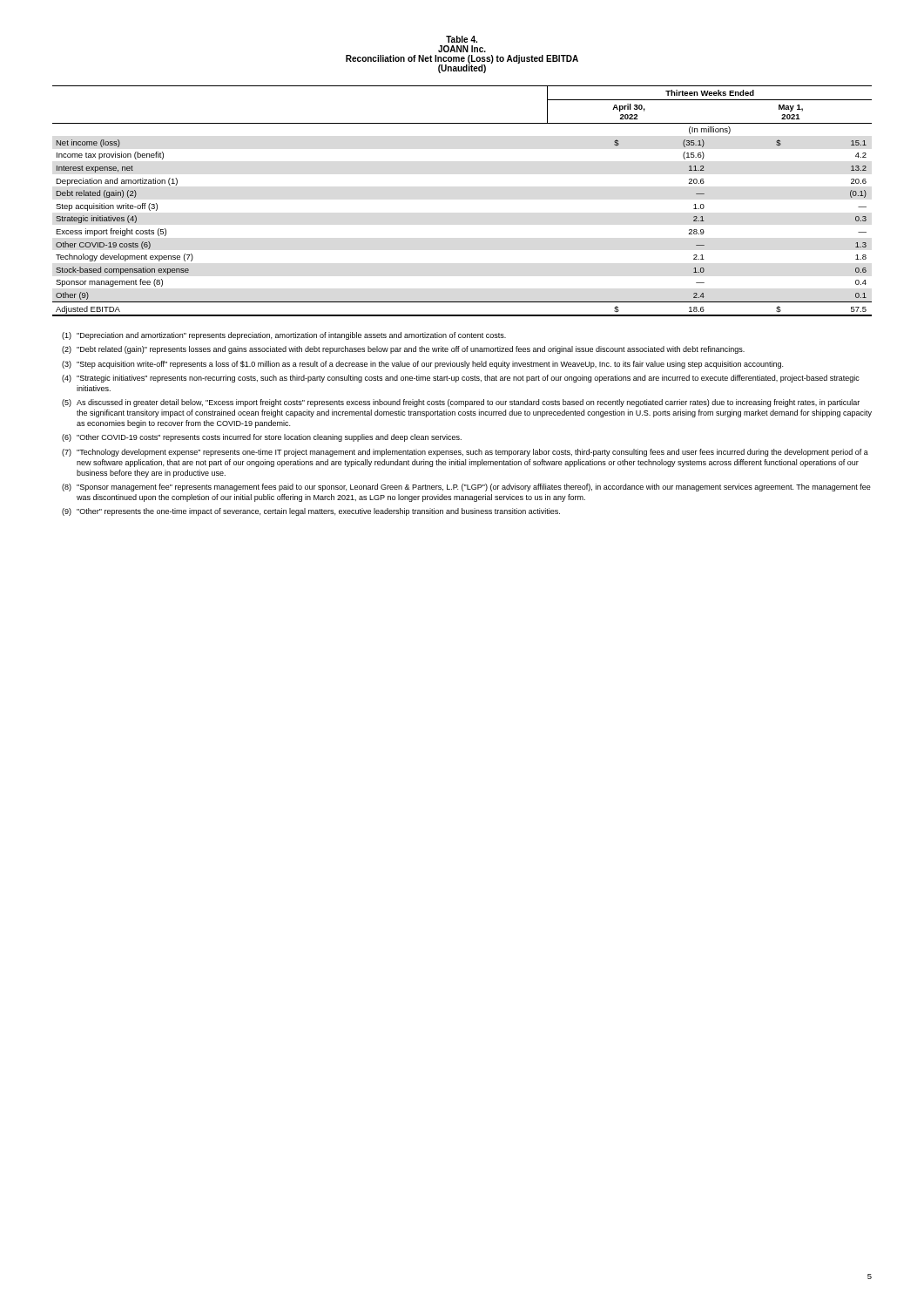Click on the table containing "Other COVID-19 costs (6)"
Screen dimensions: 1307x924
[x=462, y=201]
